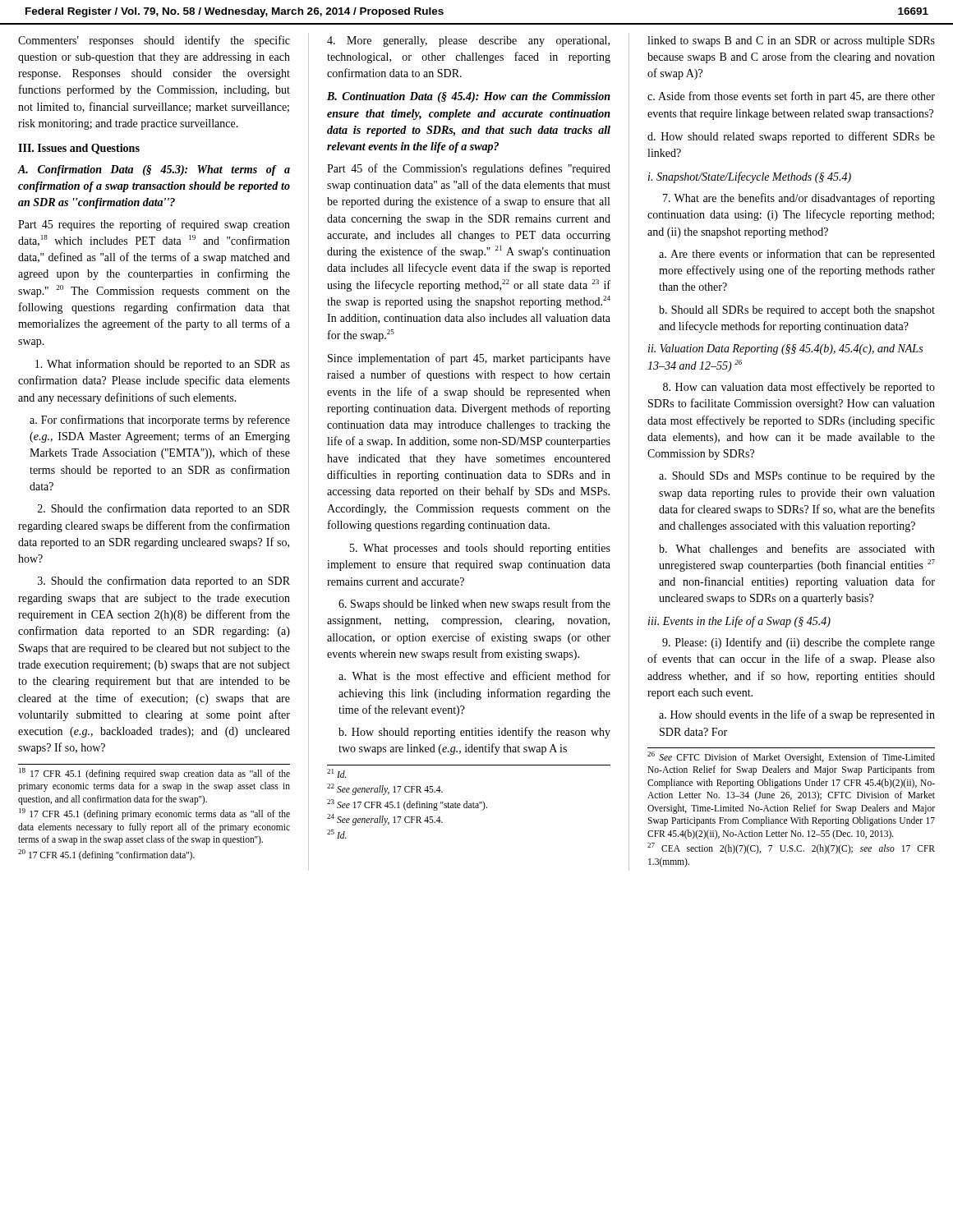The height and width of the screenshot is (1232, 953).
Task: Navigate to the text block starting "iii. Events in the"
Action: [739, 621]
